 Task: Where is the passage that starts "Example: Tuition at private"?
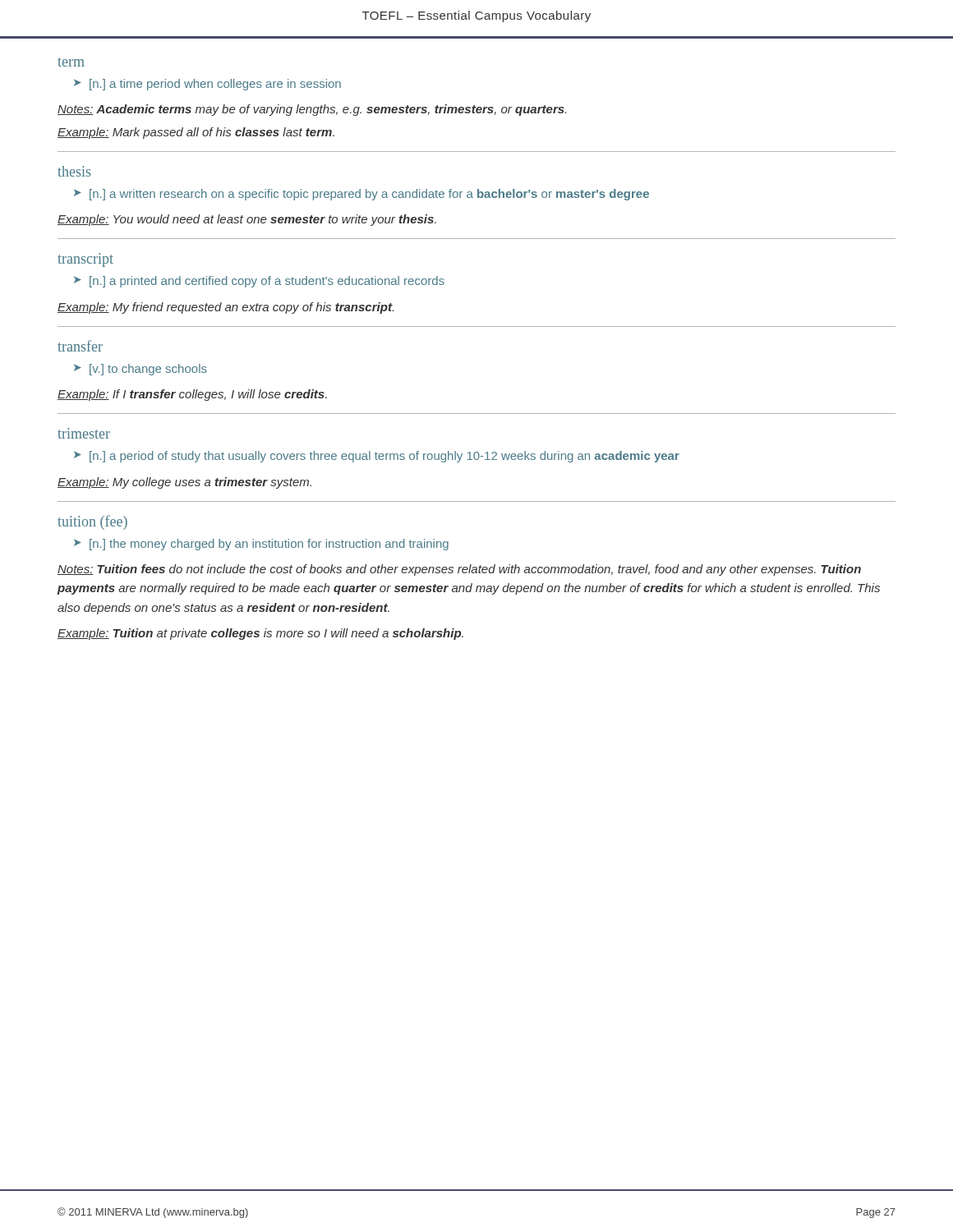point(261,633)
